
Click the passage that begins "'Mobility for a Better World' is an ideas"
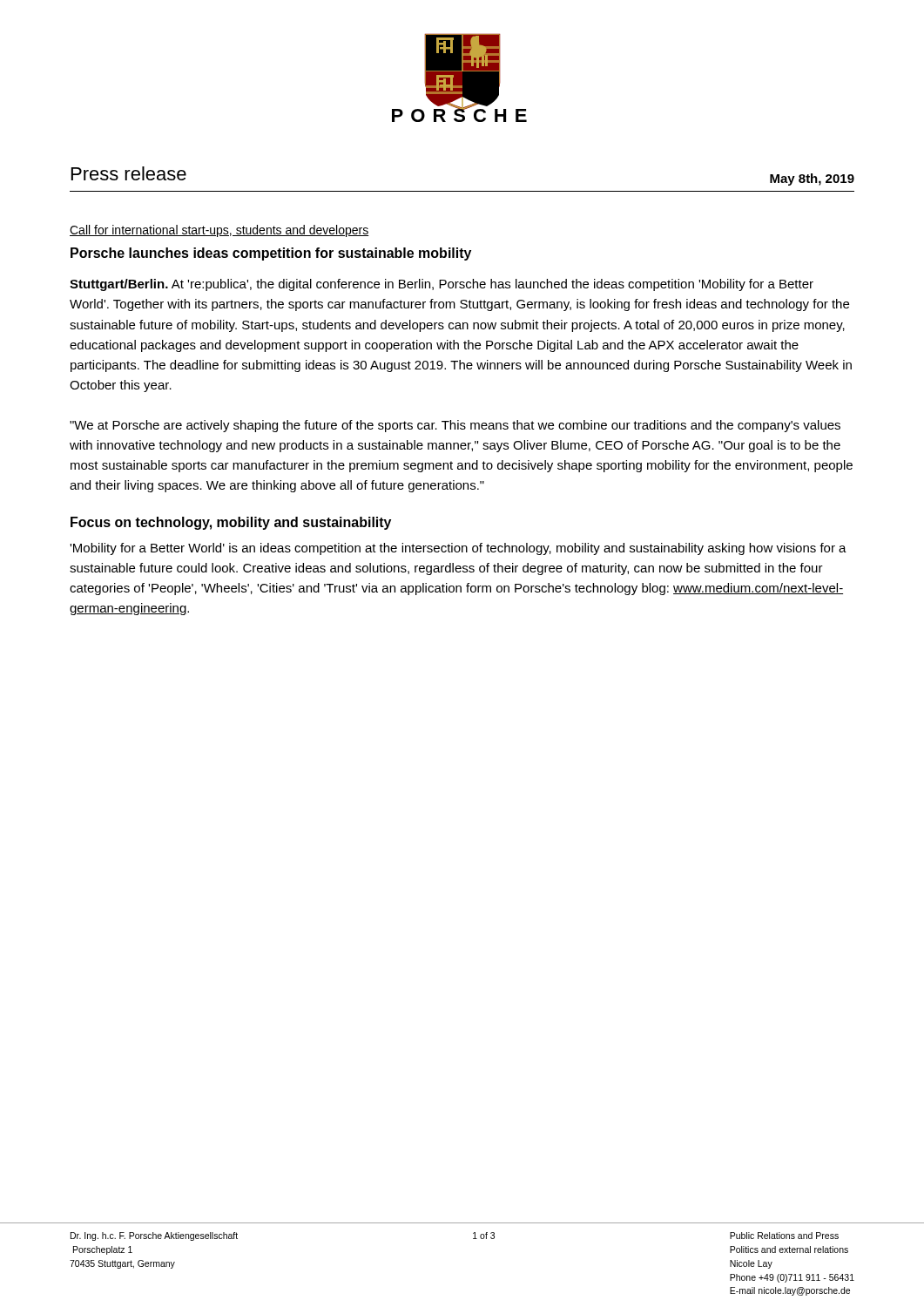pyautogui.click(x=458, y=578)
